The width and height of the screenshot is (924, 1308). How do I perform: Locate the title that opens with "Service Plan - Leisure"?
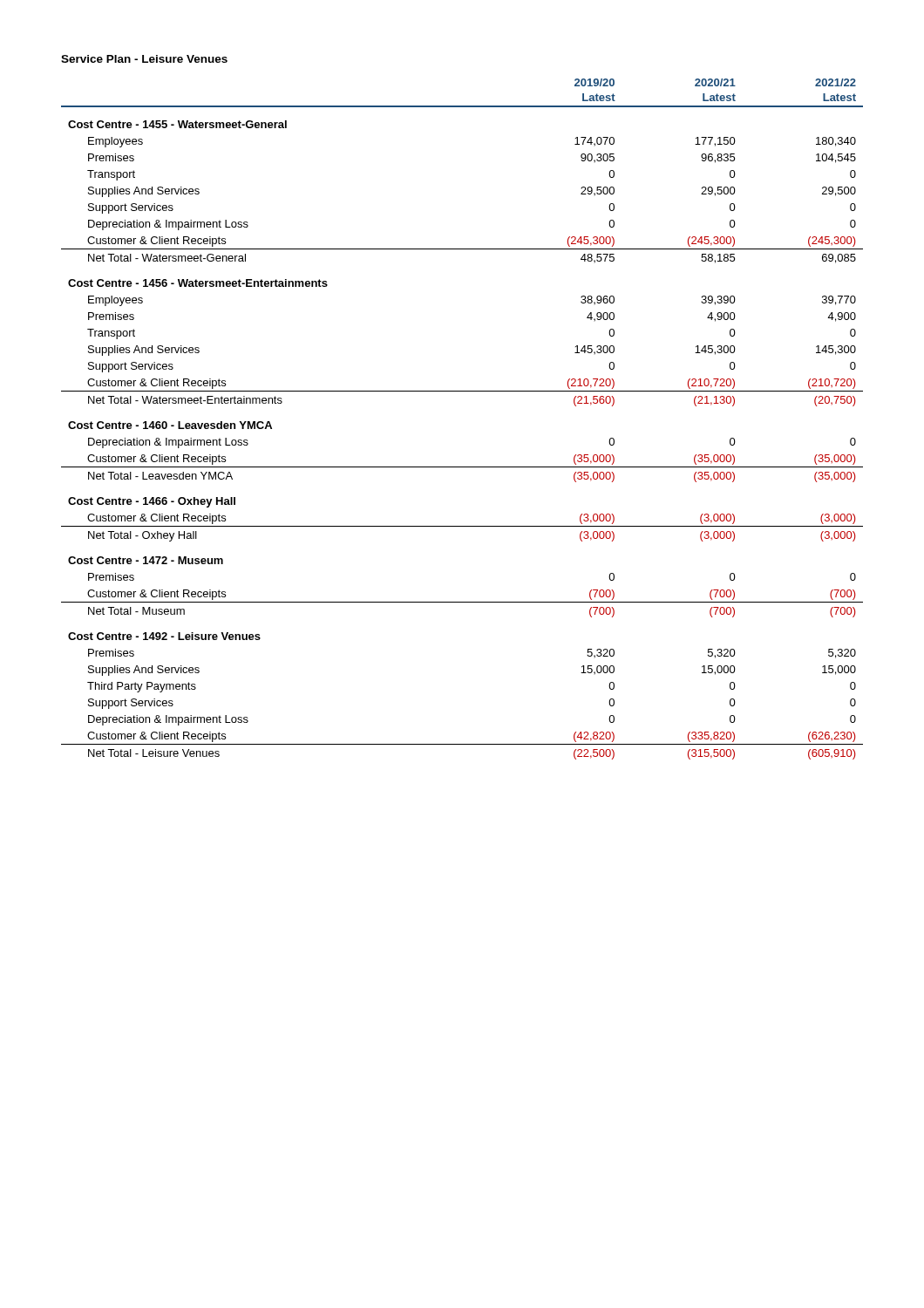pos(144,59)
